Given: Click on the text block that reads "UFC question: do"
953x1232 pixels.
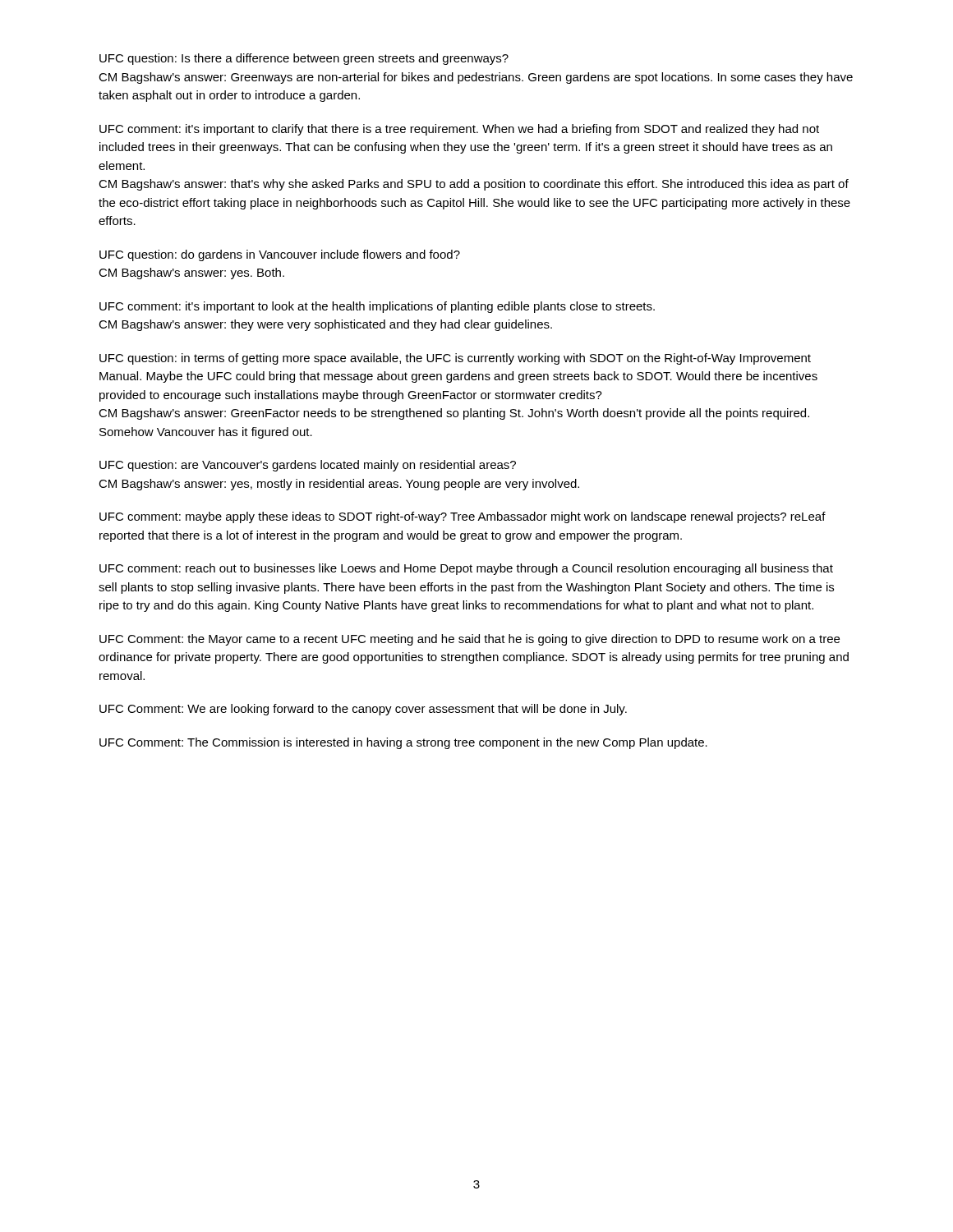Looking at the screenshot, I should (279, 263).
